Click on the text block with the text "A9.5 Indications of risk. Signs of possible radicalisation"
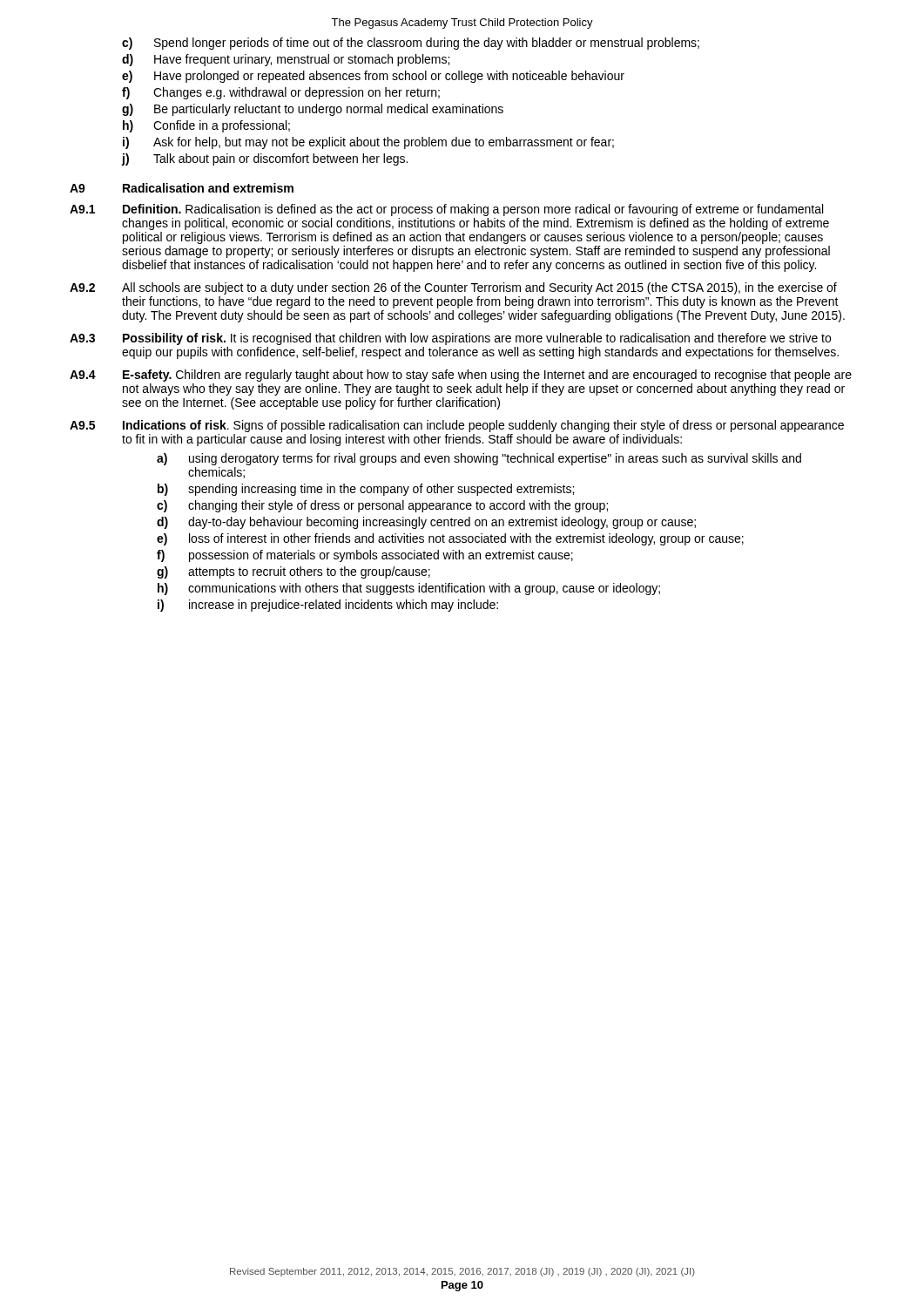924x1307 pixels. [x=462, y=516]
